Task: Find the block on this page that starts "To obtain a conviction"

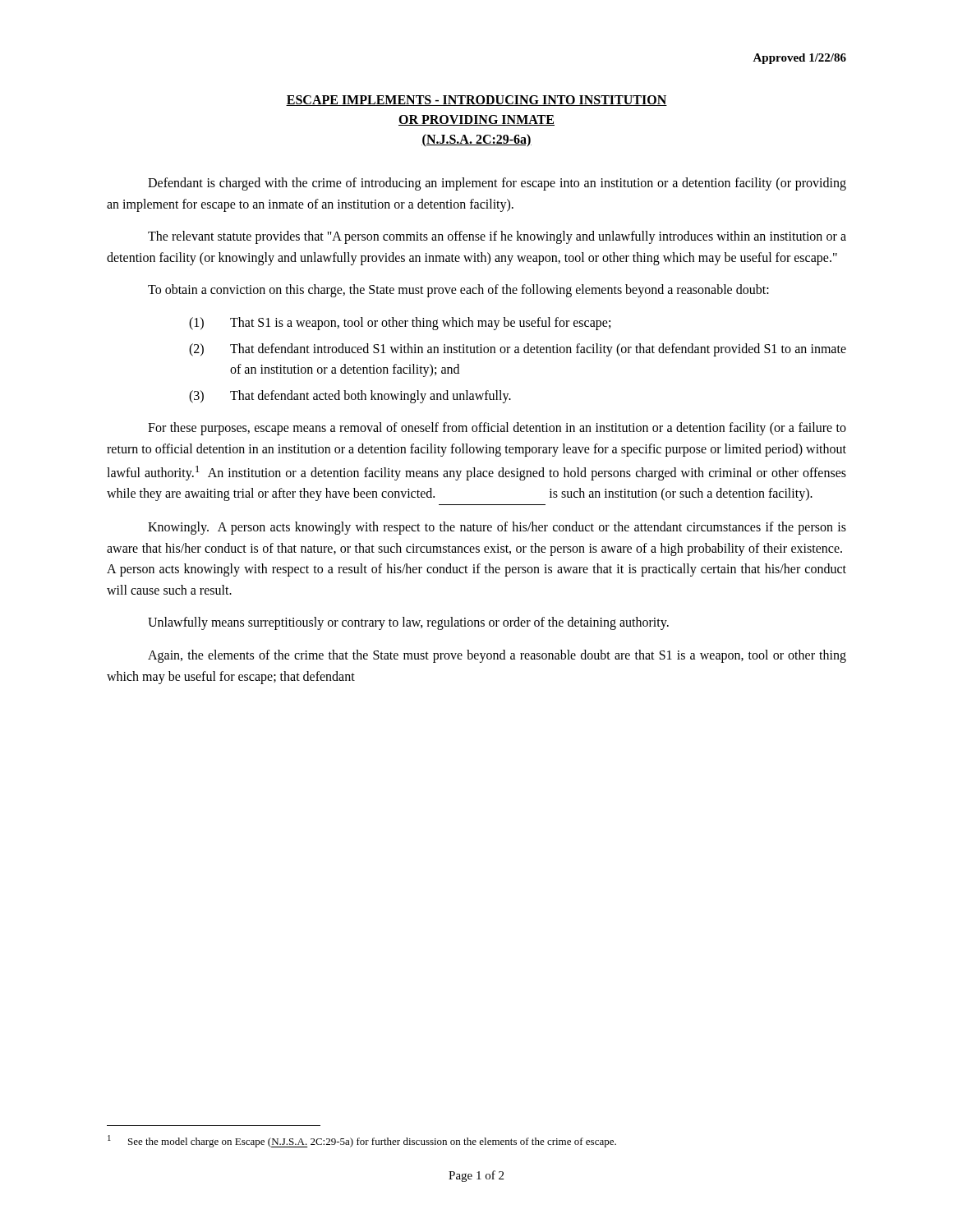Action: click(x=459, y=290)
